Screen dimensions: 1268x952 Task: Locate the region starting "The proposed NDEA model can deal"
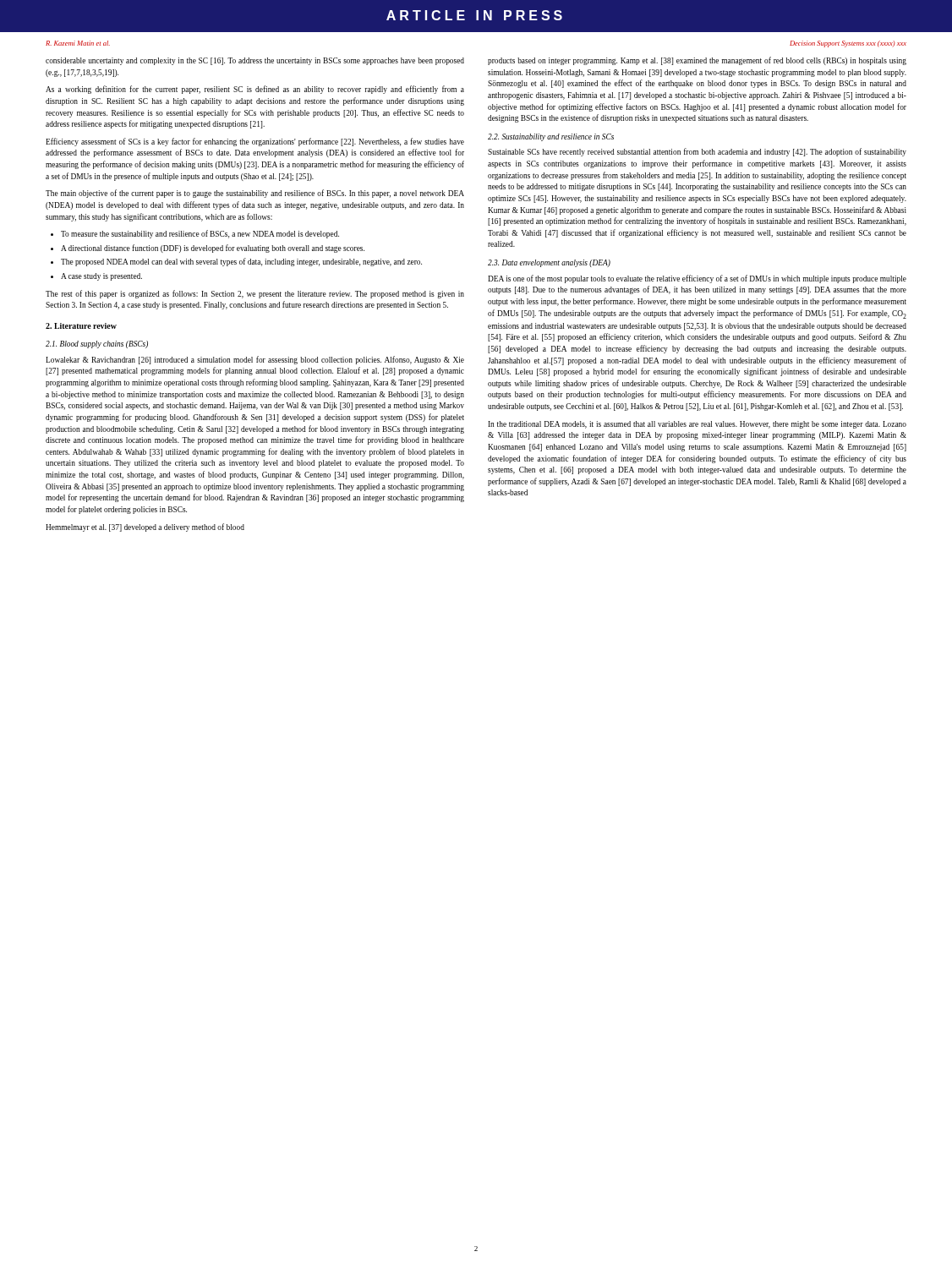(x=255, y=263)
